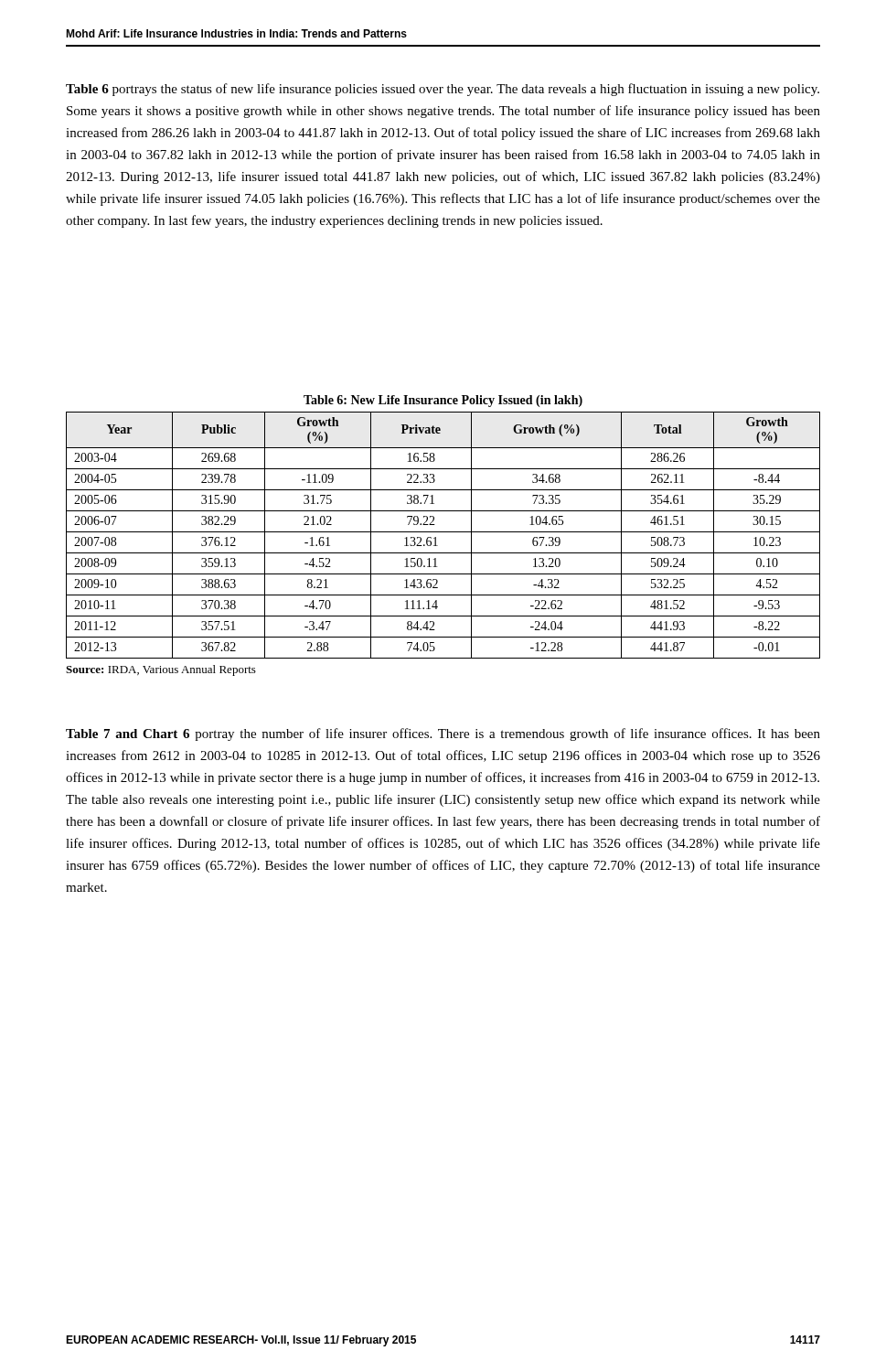Screen dimensions: 1372x886
Task: Locate the block of text that opens with "Table 6 portrays the"
Action: click(443, 155)
